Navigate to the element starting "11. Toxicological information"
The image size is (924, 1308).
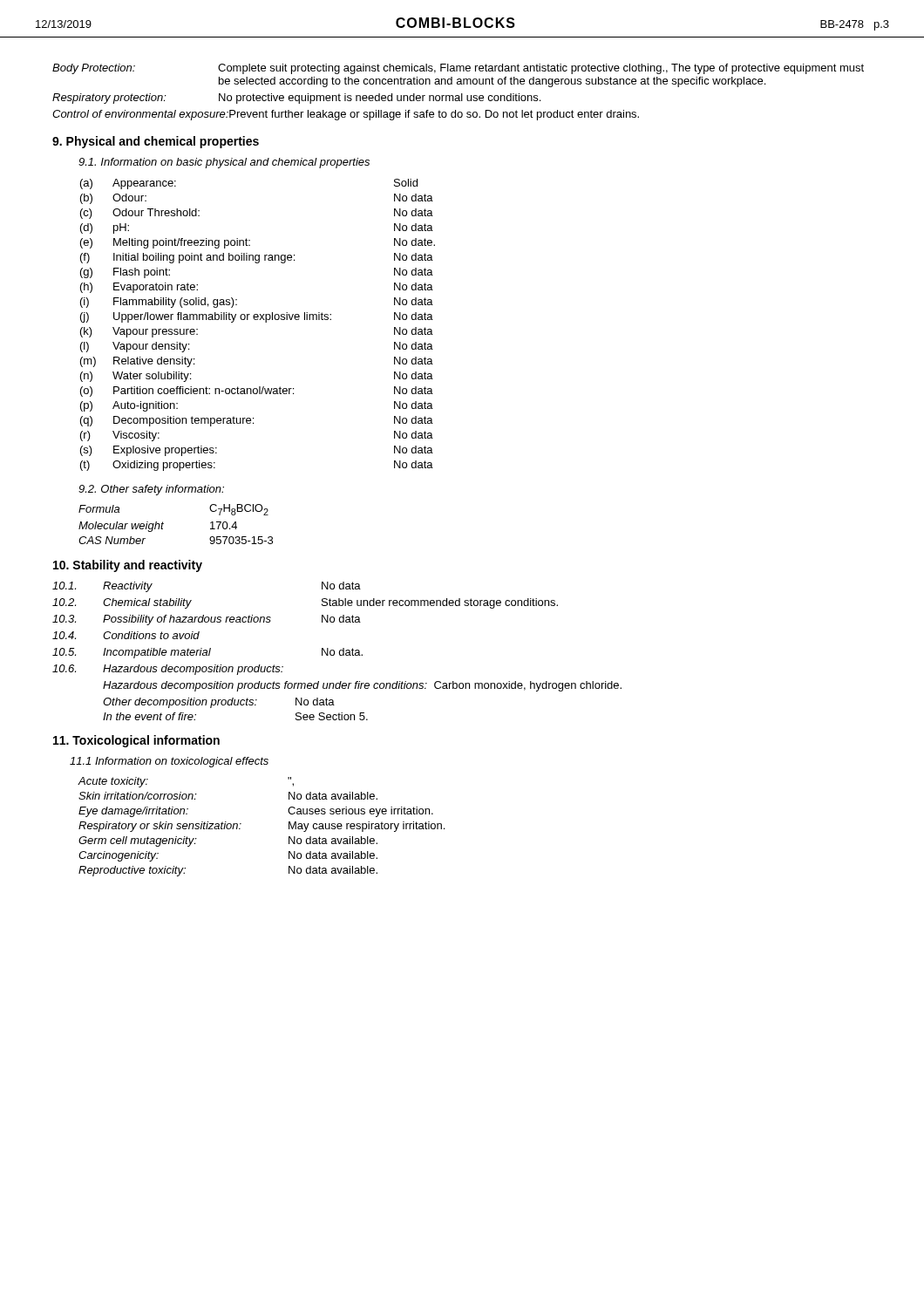(x=136, y=740)
